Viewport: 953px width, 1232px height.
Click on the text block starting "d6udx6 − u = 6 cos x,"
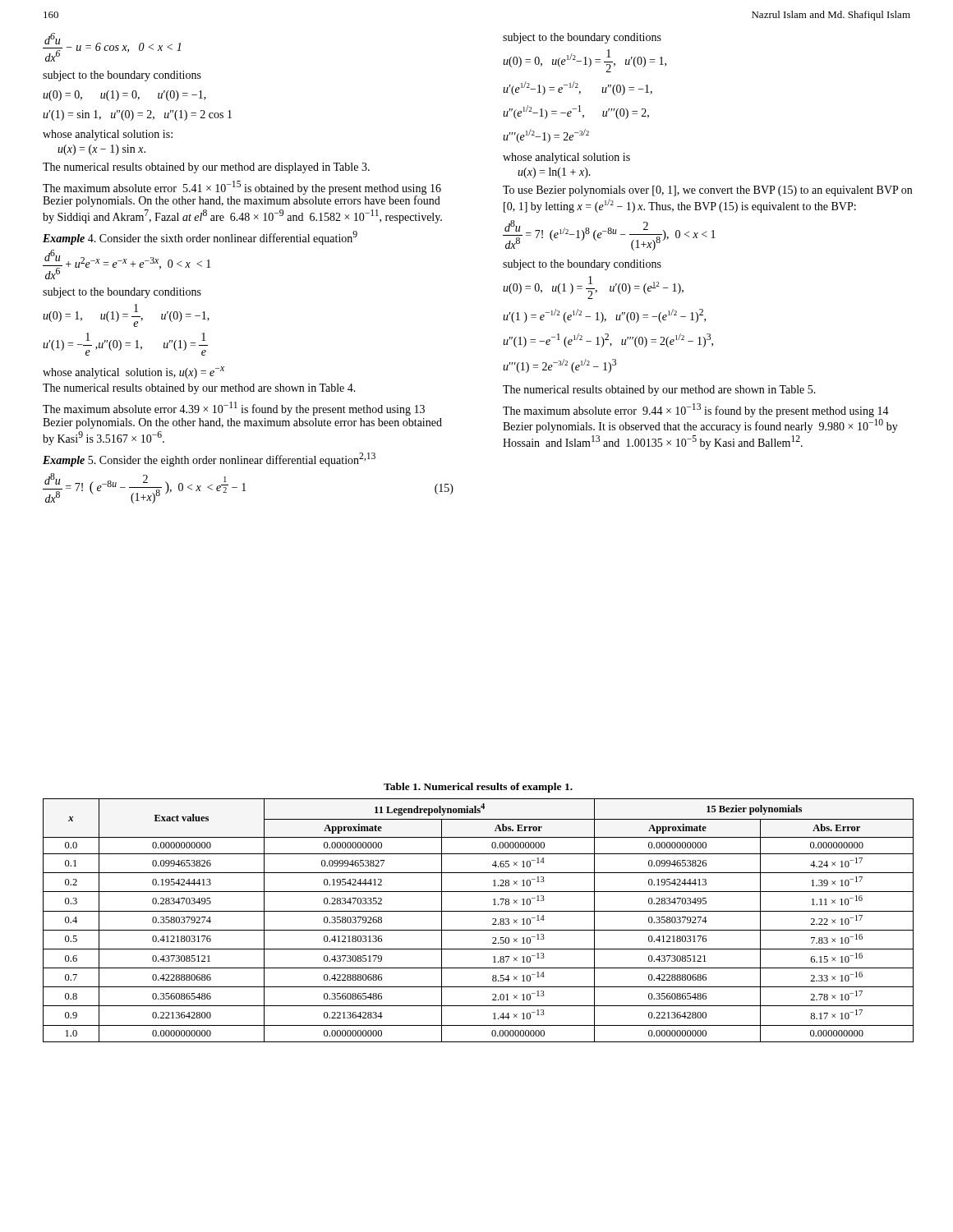click(x=112, y=48)
